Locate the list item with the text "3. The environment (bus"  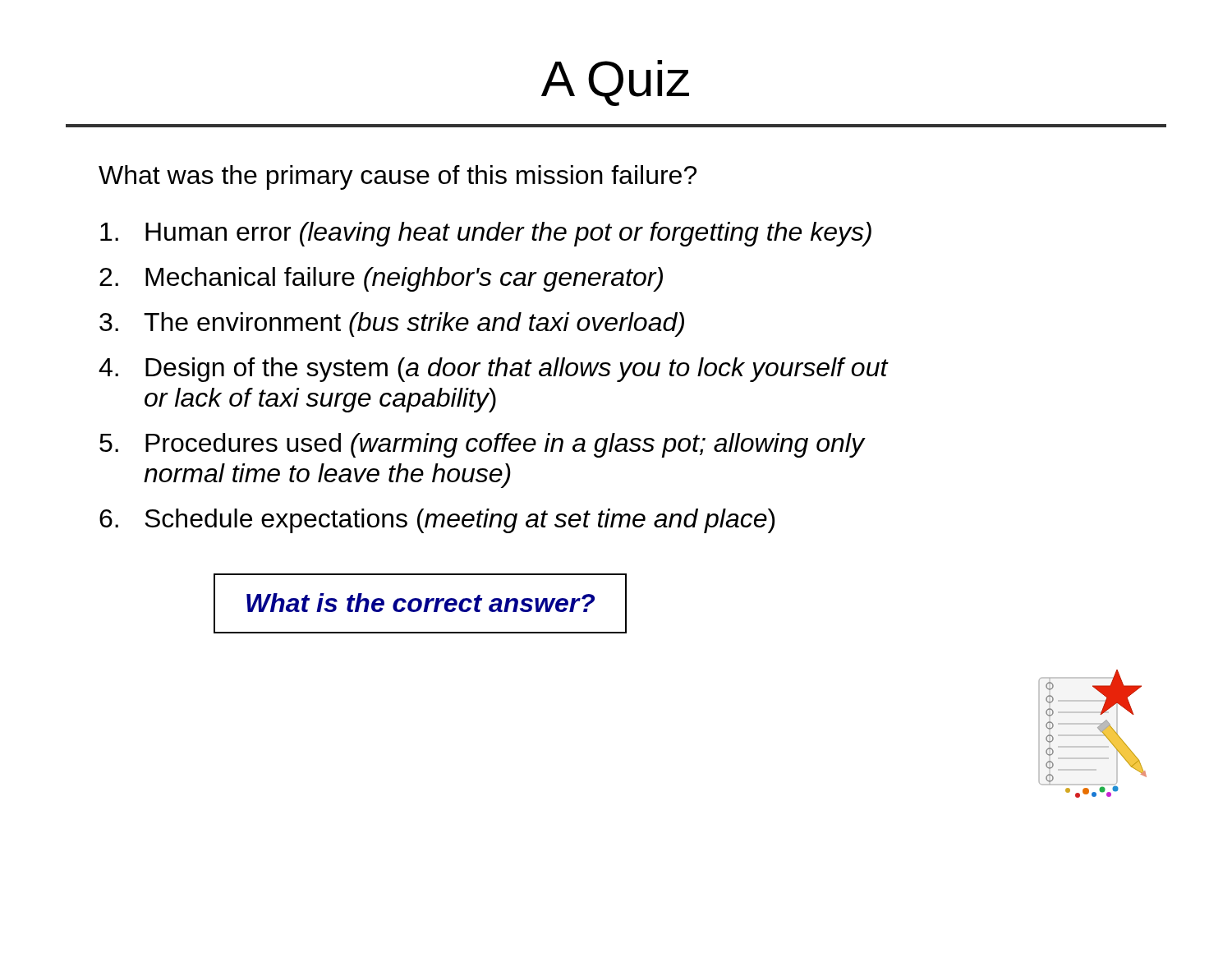pos(632,322)
